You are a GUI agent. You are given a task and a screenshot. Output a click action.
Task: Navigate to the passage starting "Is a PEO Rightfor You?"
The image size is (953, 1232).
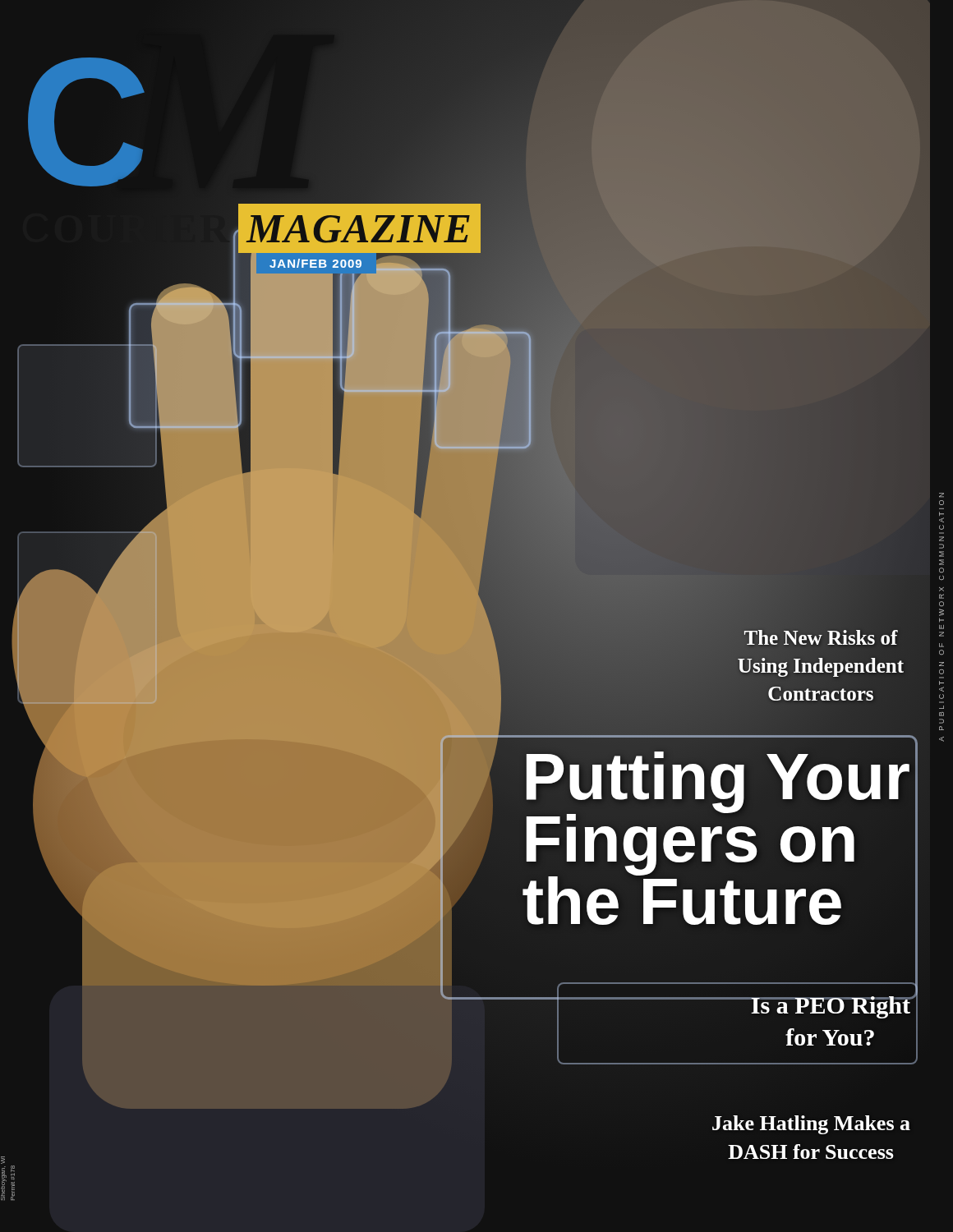point(831,1021)
